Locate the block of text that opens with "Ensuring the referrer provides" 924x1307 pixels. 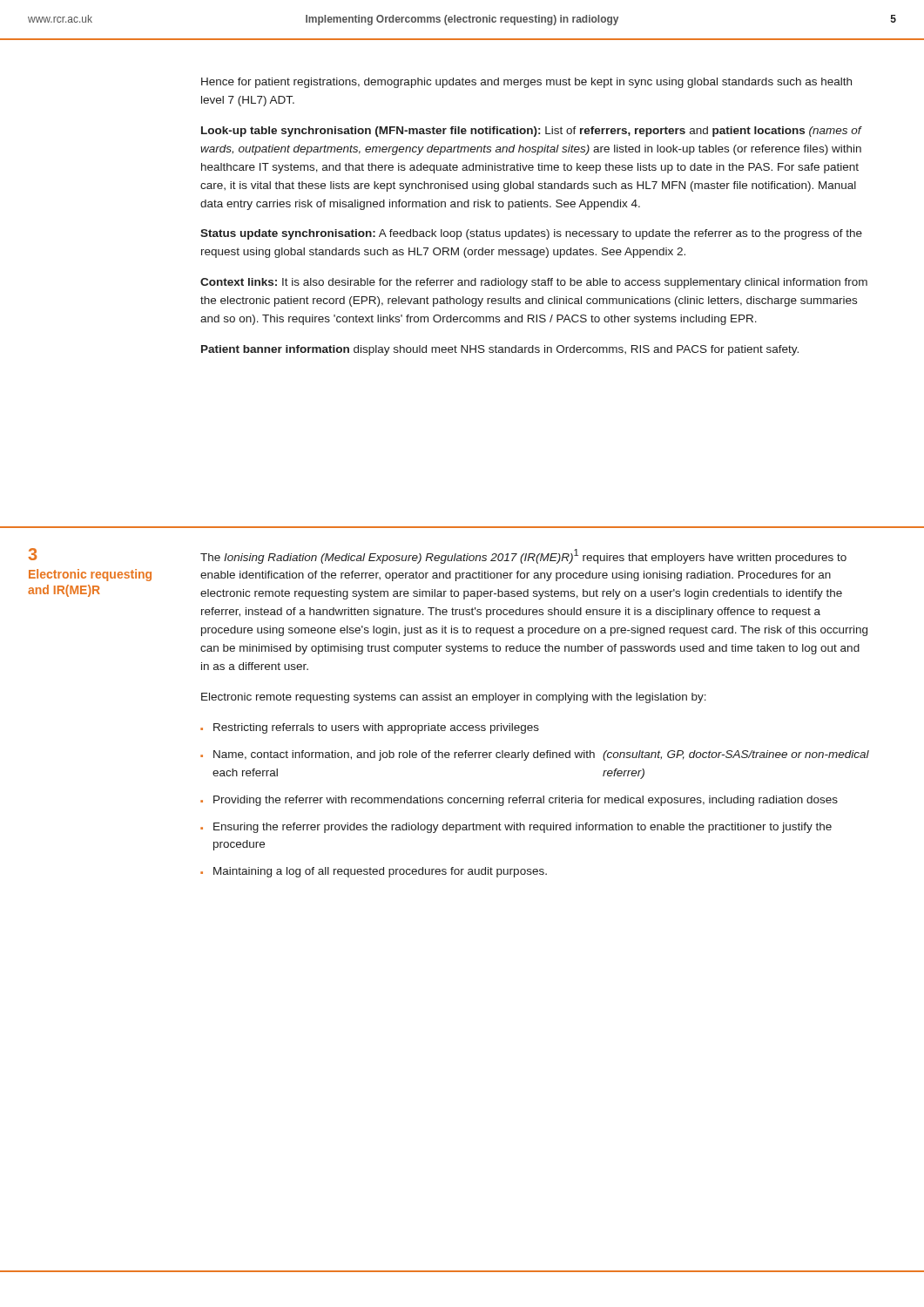pyautogui.click(x=522, y=835)
